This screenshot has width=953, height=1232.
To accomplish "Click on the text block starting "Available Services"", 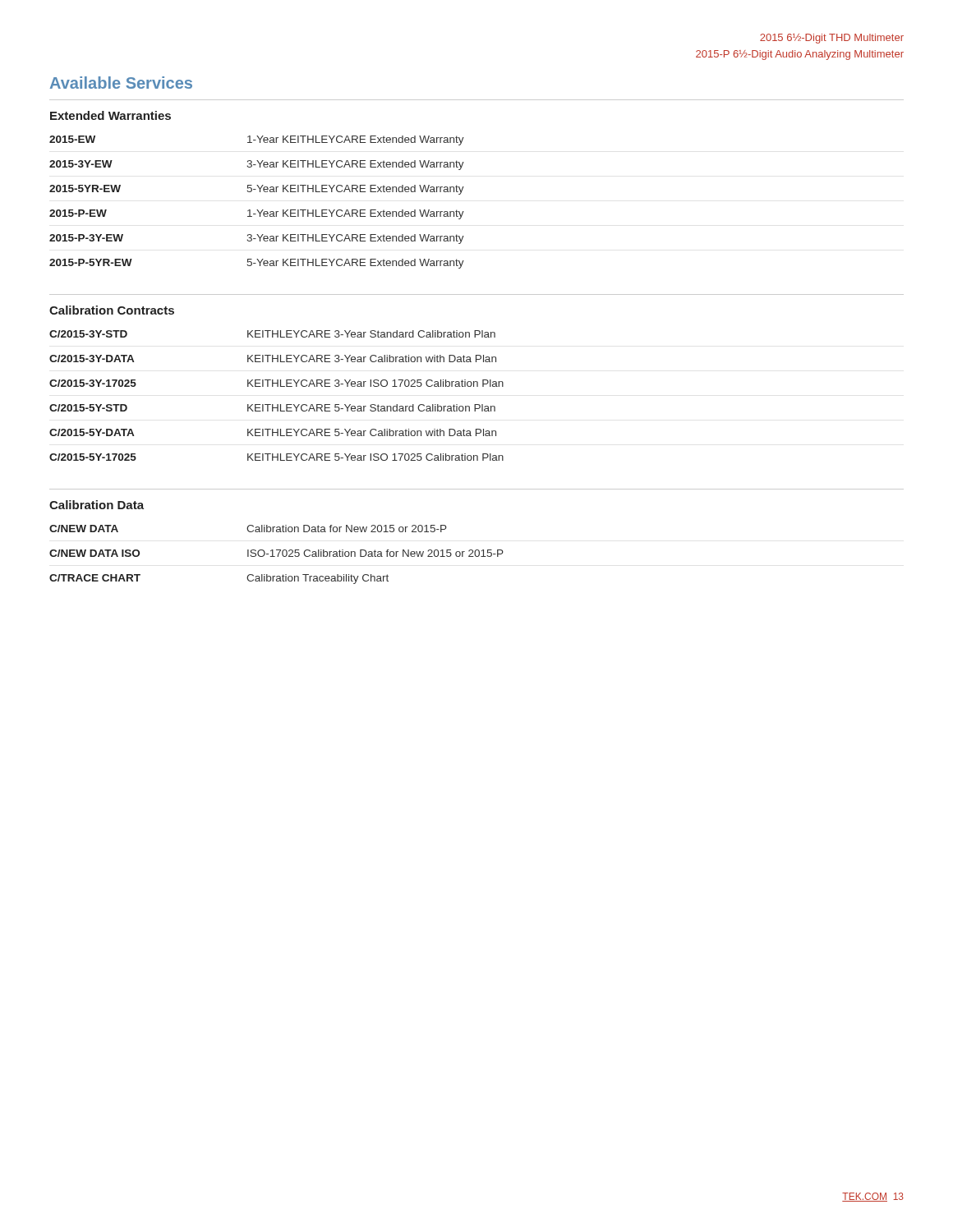I will click(x=121, y=83).
